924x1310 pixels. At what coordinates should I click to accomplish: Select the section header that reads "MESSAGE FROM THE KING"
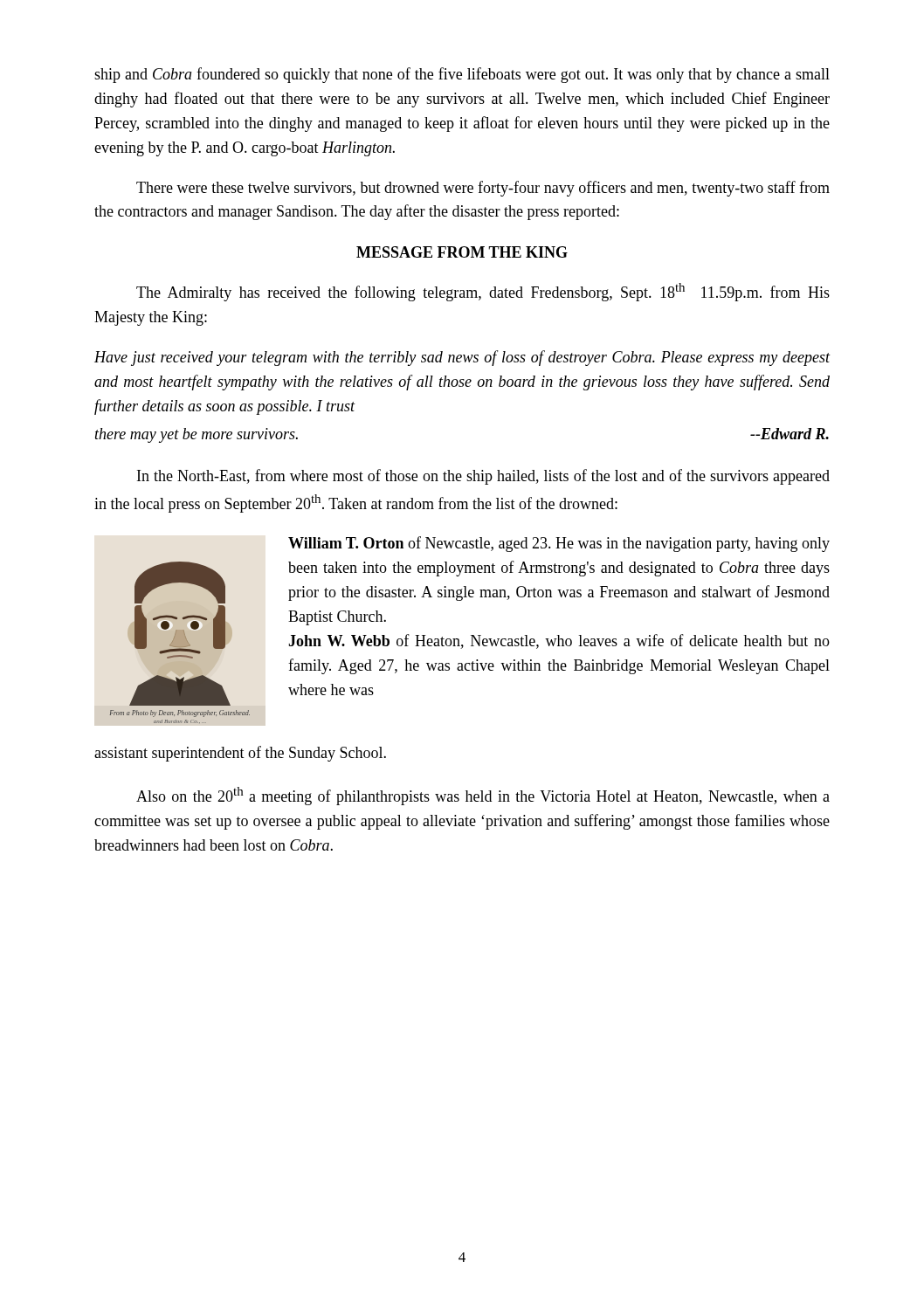462,253
